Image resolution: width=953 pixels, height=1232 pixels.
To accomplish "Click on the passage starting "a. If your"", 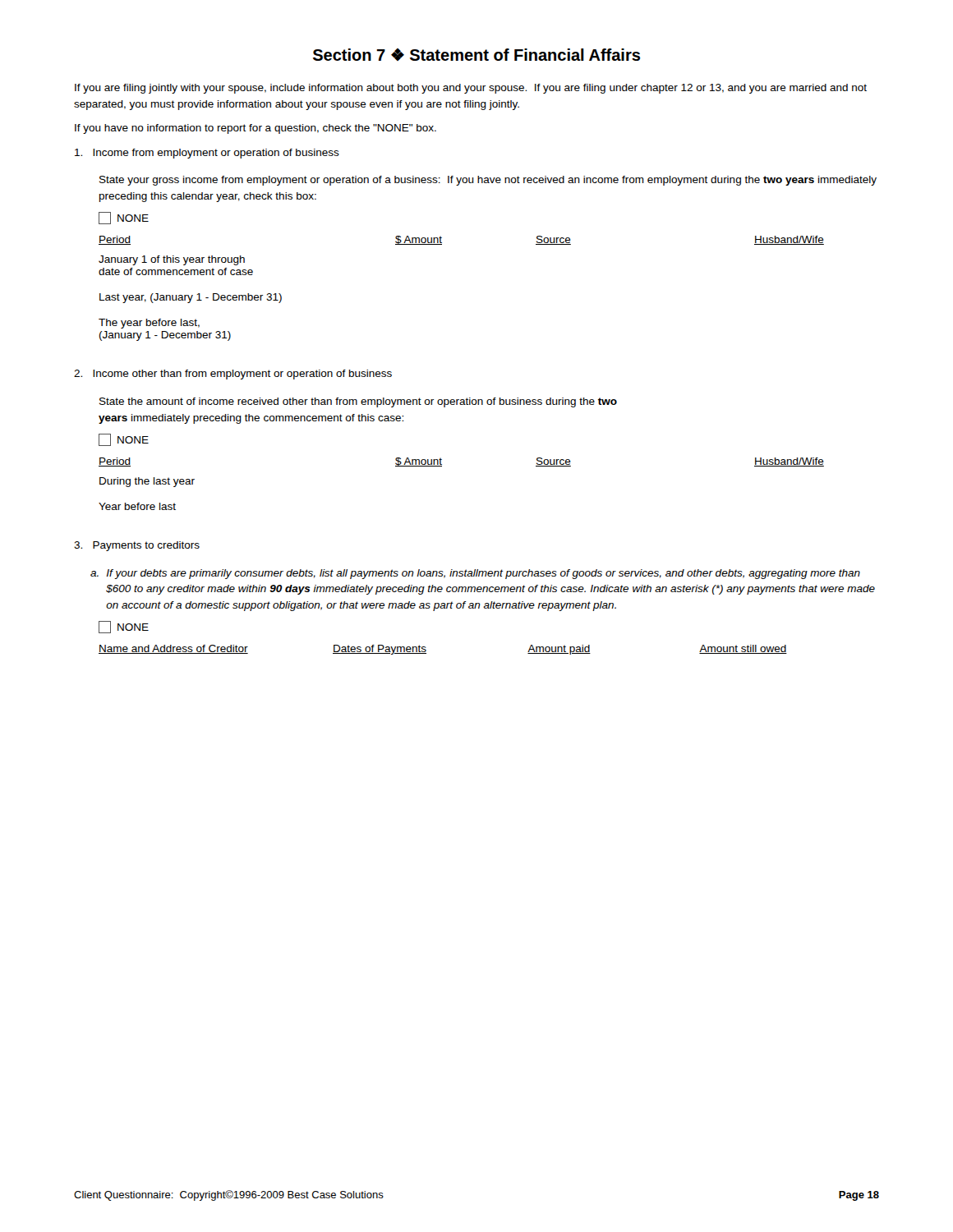I will [485, 589].
